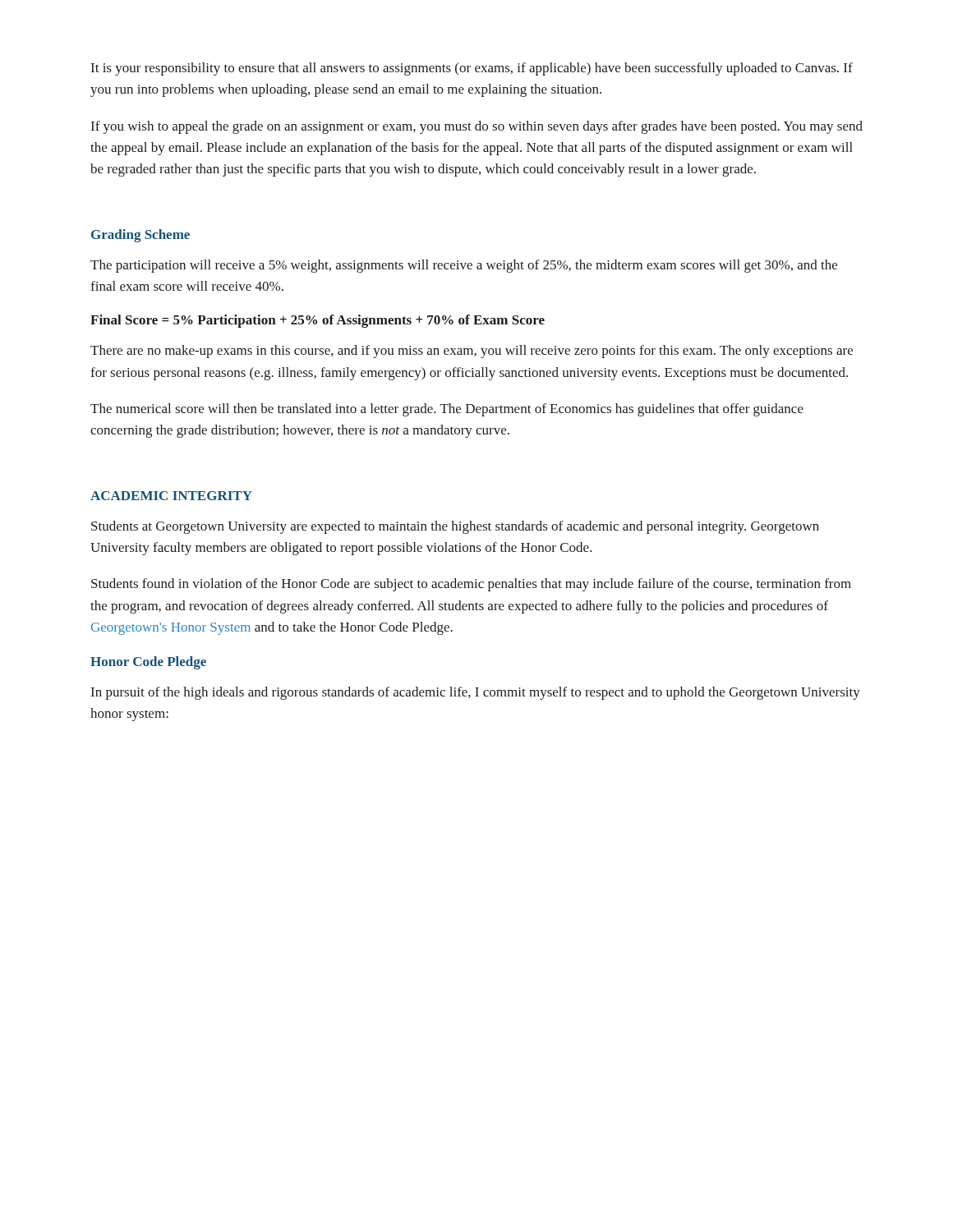Point to the region starting "The participation will receive a 5%"
953x1232 pixels.
tap(464, 275)
